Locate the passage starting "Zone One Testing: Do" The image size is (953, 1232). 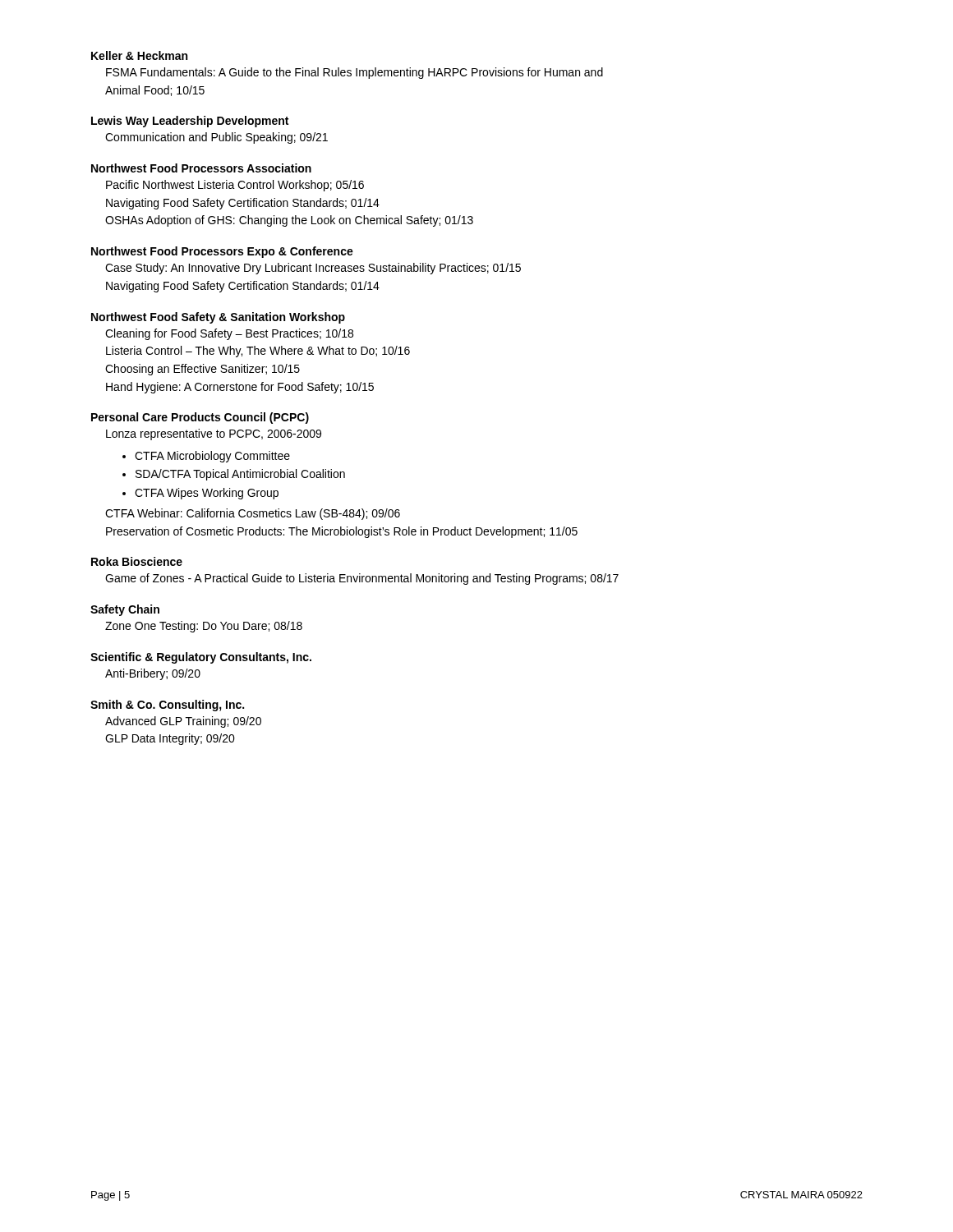[204, 626]
